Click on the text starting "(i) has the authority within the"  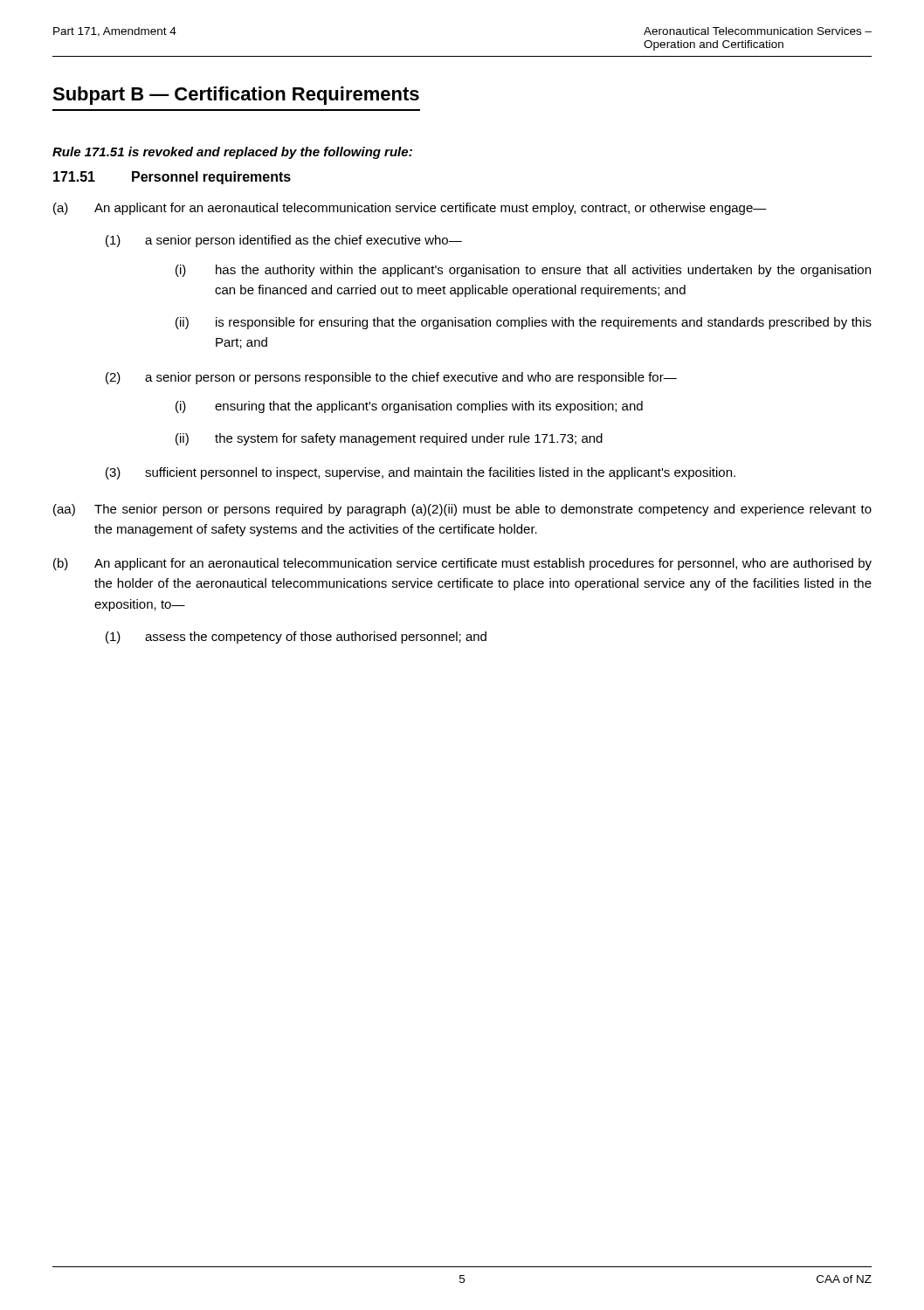click(x=523, y=279)
